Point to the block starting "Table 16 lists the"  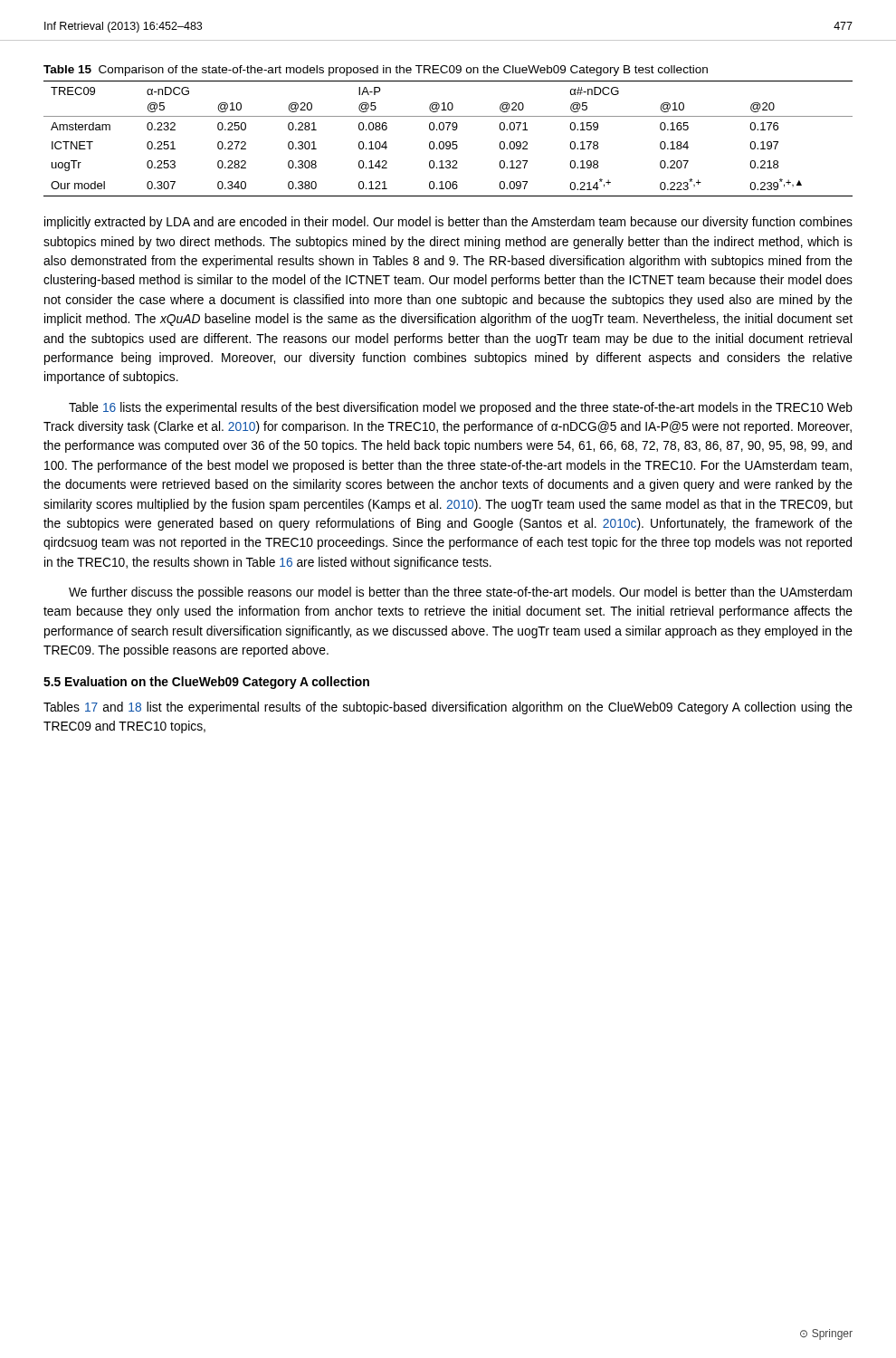(448, 485)
